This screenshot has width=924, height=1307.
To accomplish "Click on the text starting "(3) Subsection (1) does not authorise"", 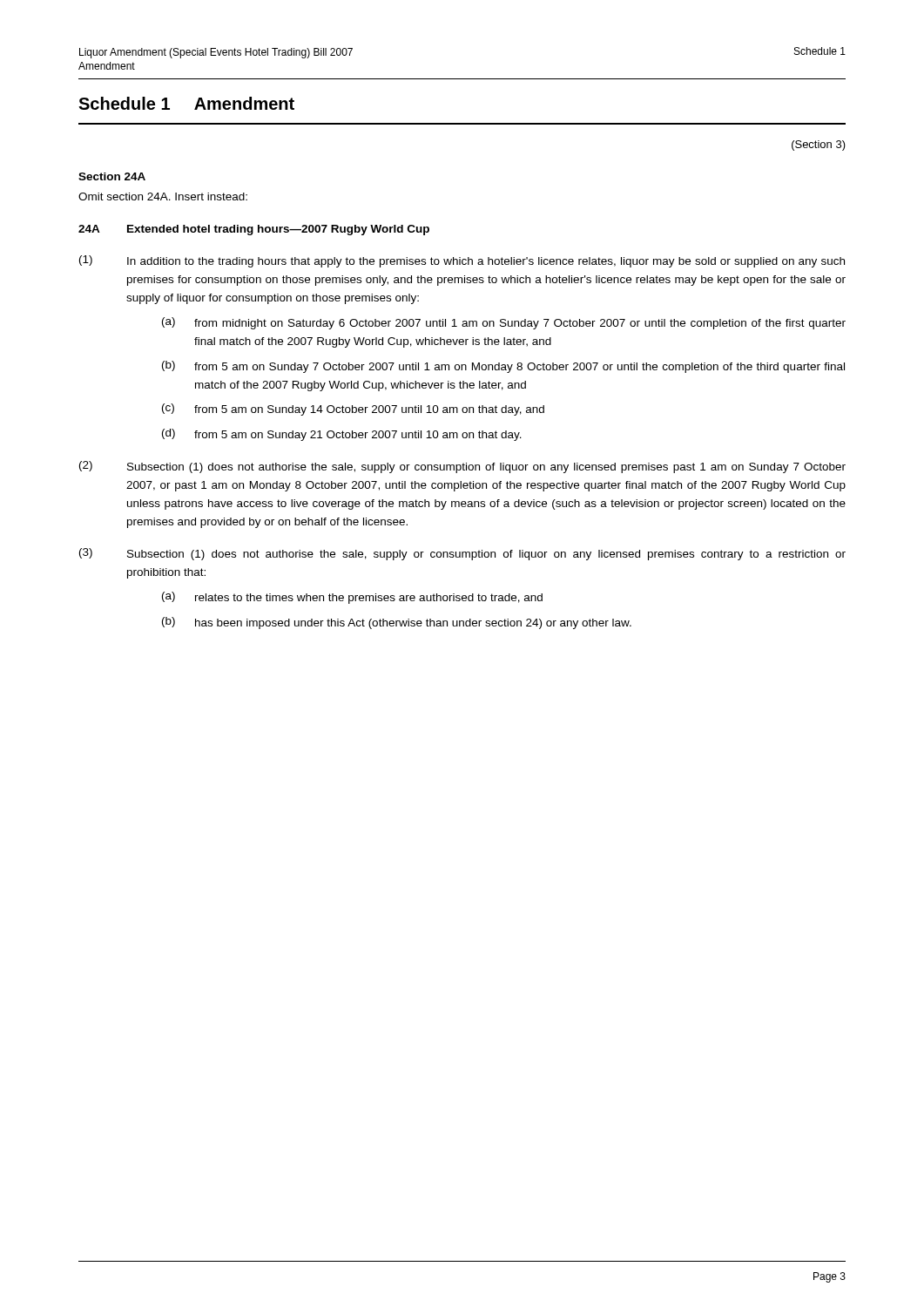I will 462,564.
